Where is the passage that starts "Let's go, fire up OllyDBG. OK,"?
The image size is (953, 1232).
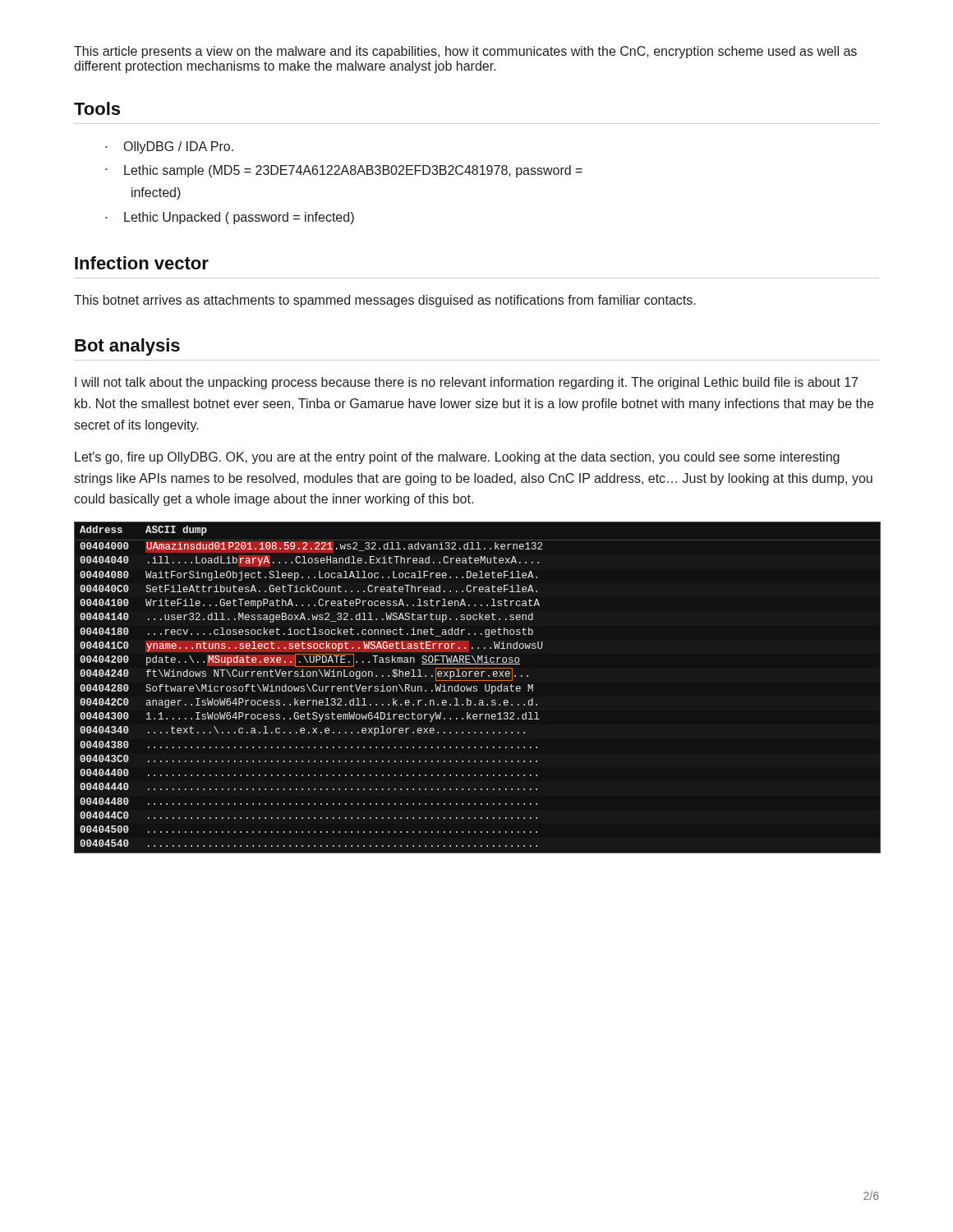(473, 478)
